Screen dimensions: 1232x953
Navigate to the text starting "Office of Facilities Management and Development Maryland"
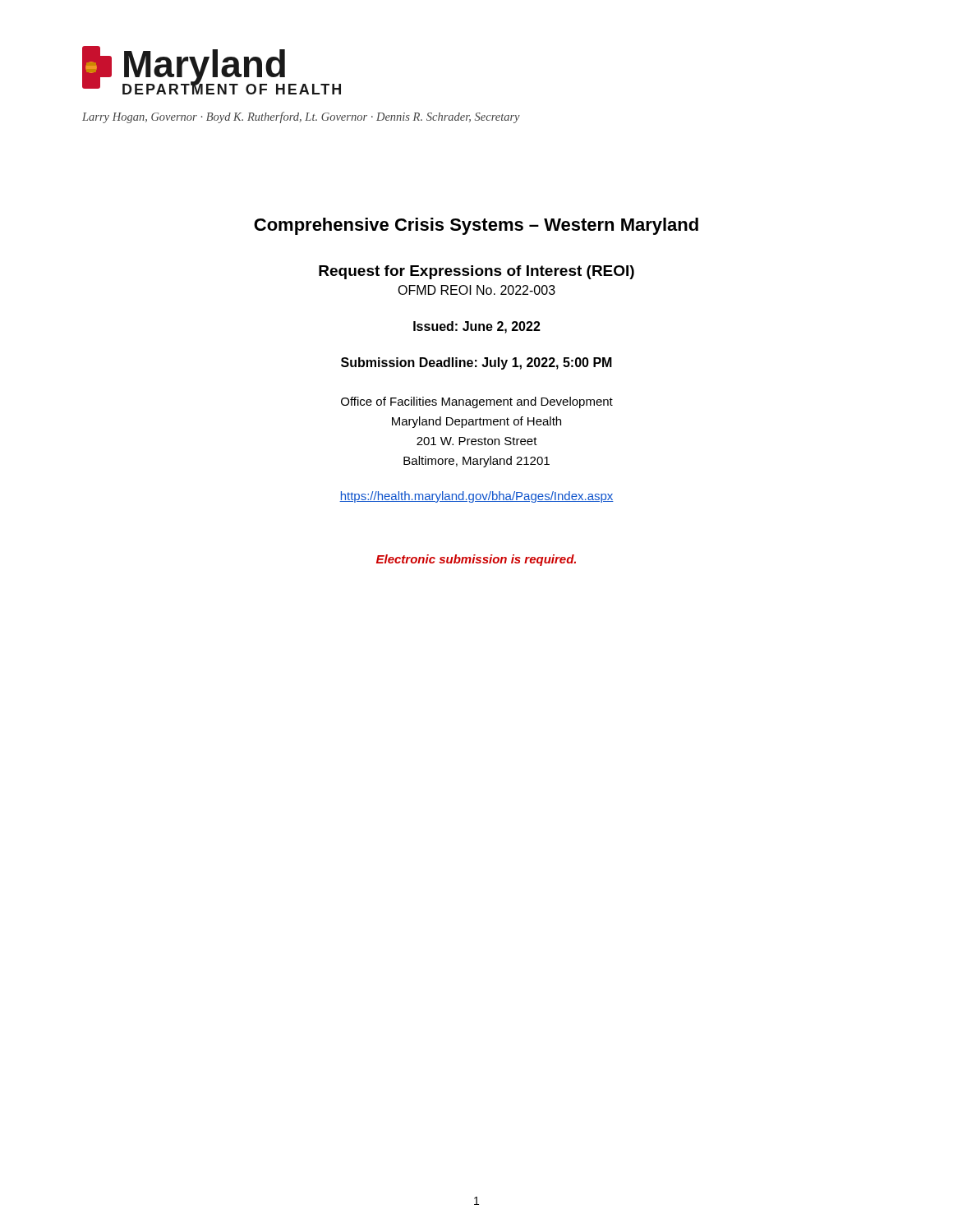[x=476, y=431]
